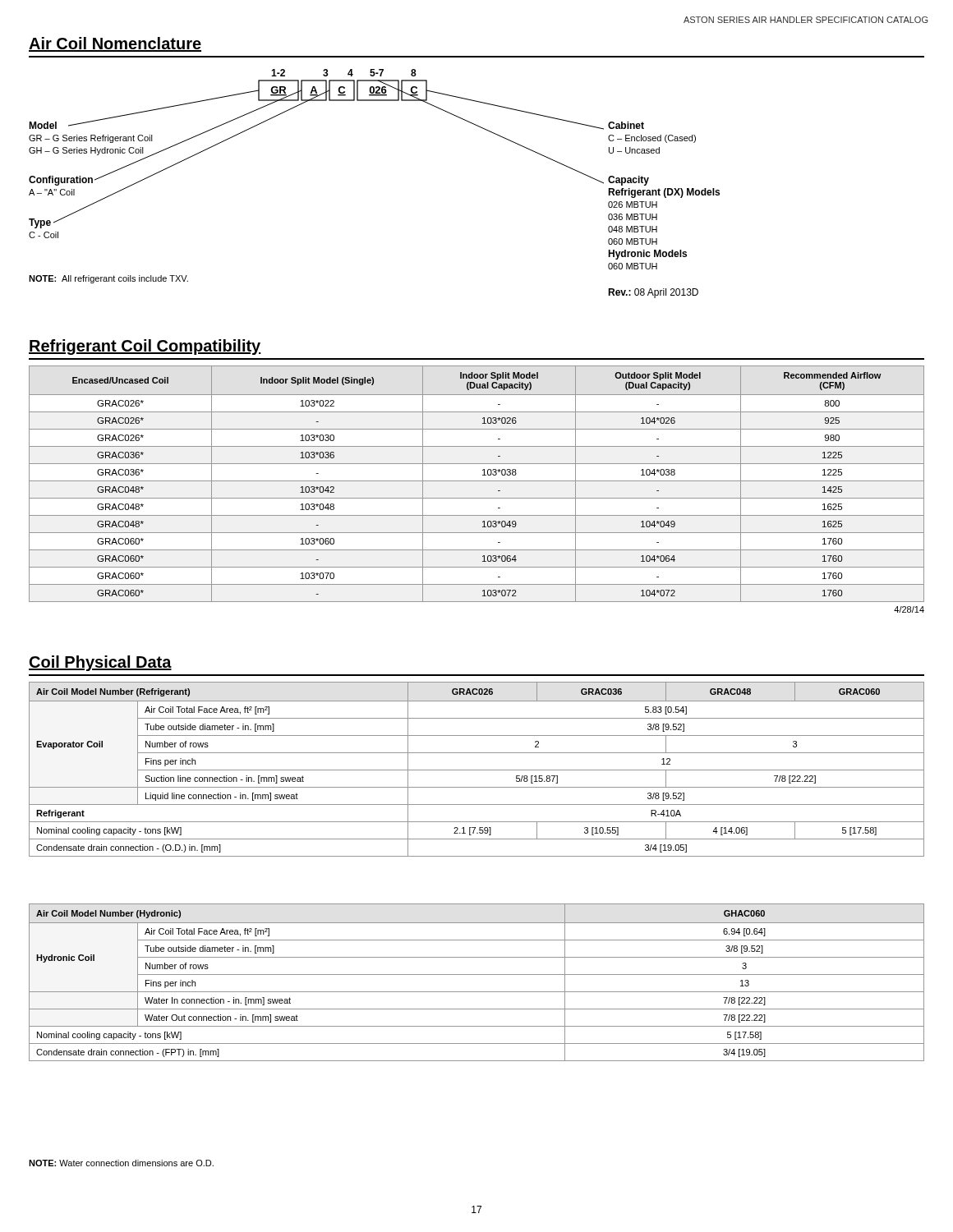Locate the passage starting "NOTE: Water connection"
Screen dimensions: 1232x953
(x=122, y=1163)
